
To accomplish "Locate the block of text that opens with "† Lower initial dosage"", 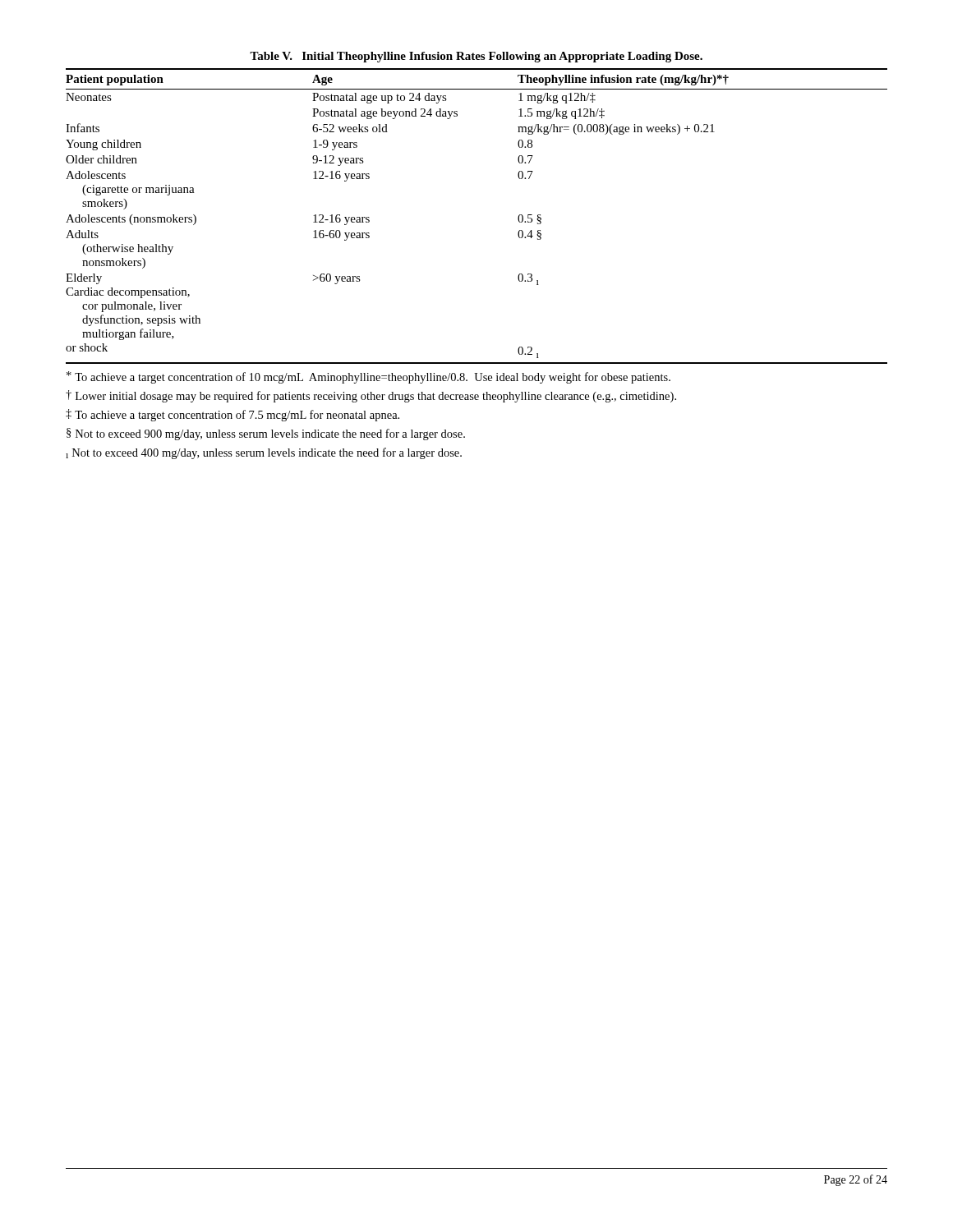I will [x=371, y=396].
